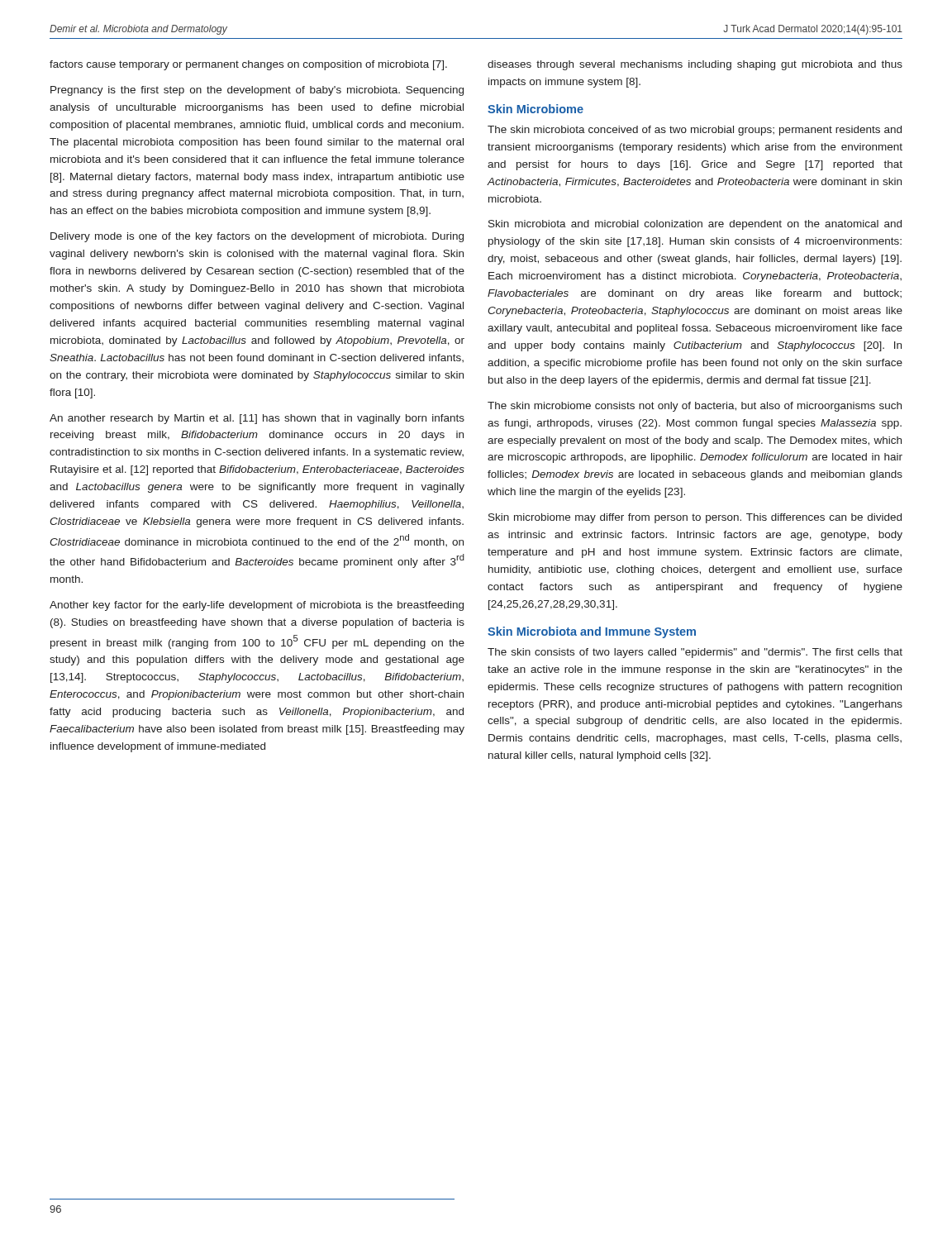
Task: Select the text block starting "Skin microbiome may differ"
Action: pos(695,561)
